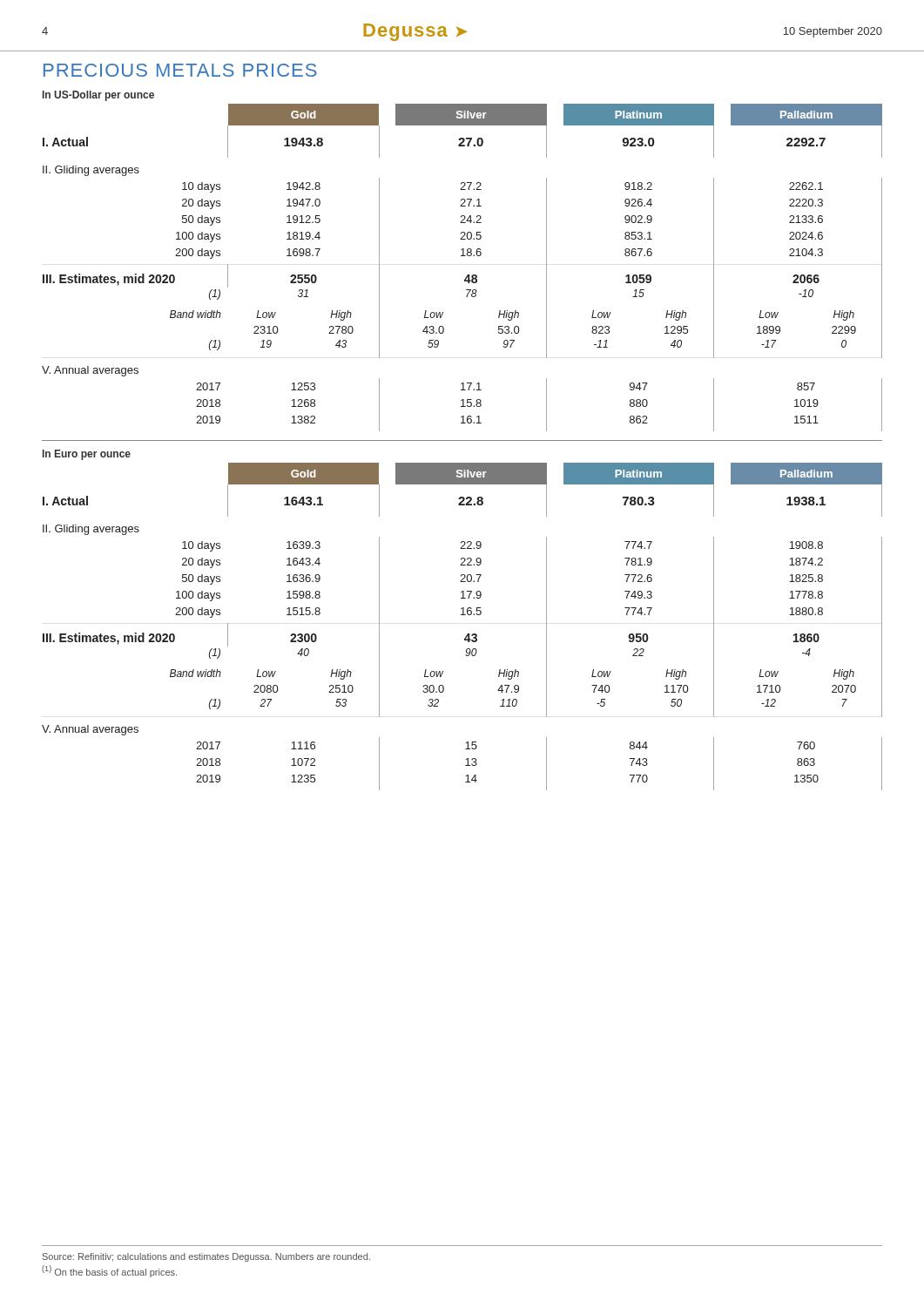Find the footnote containing "Source: Refinitiv; calculations"
Image resolution: width=924 pixels, height=1307 pixels.
pyautogui.click(x=206, y=1256)
